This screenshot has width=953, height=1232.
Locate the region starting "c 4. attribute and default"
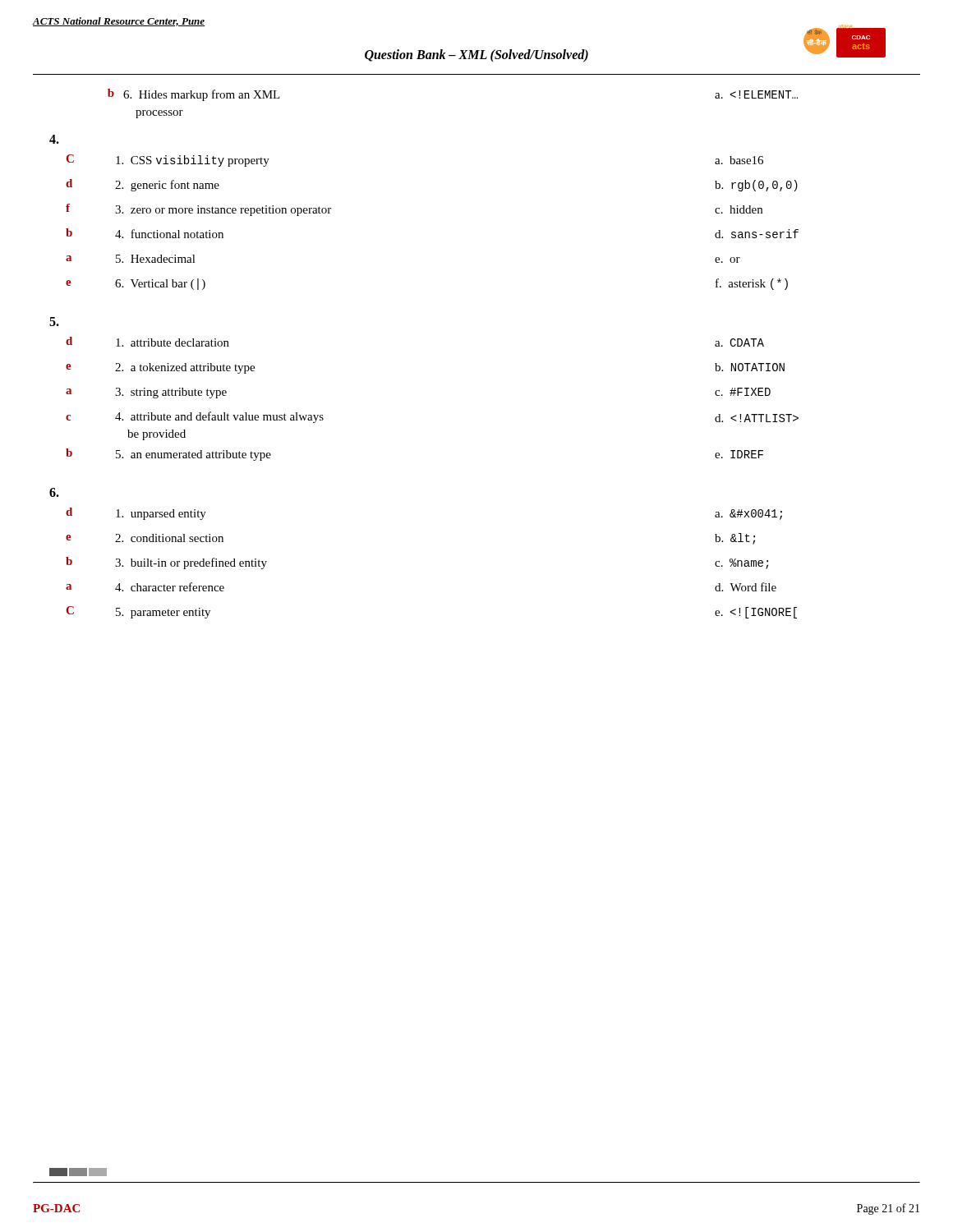(215, 417)
